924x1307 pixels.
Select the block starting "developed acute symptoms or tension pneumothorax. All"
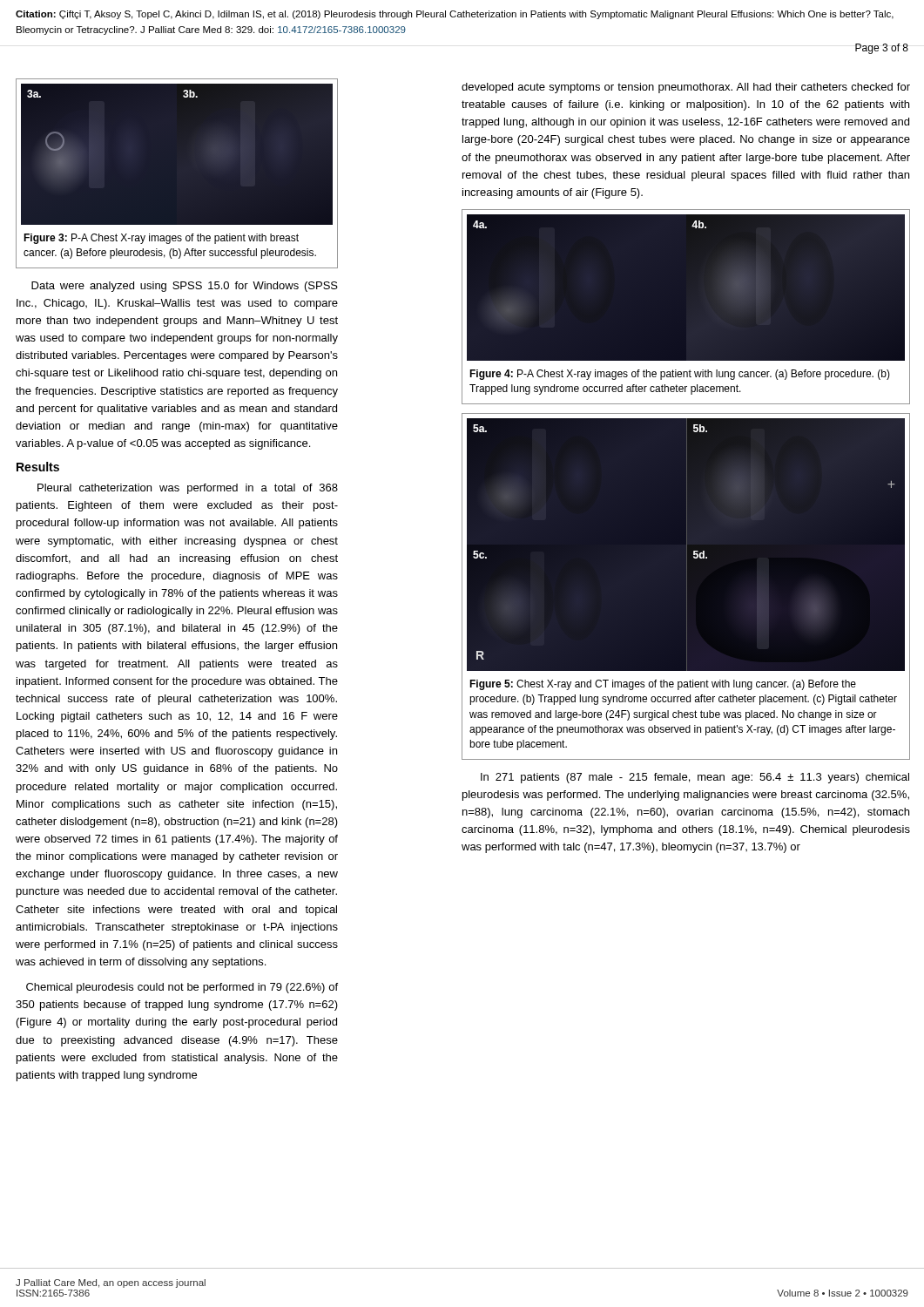[686, 139]
